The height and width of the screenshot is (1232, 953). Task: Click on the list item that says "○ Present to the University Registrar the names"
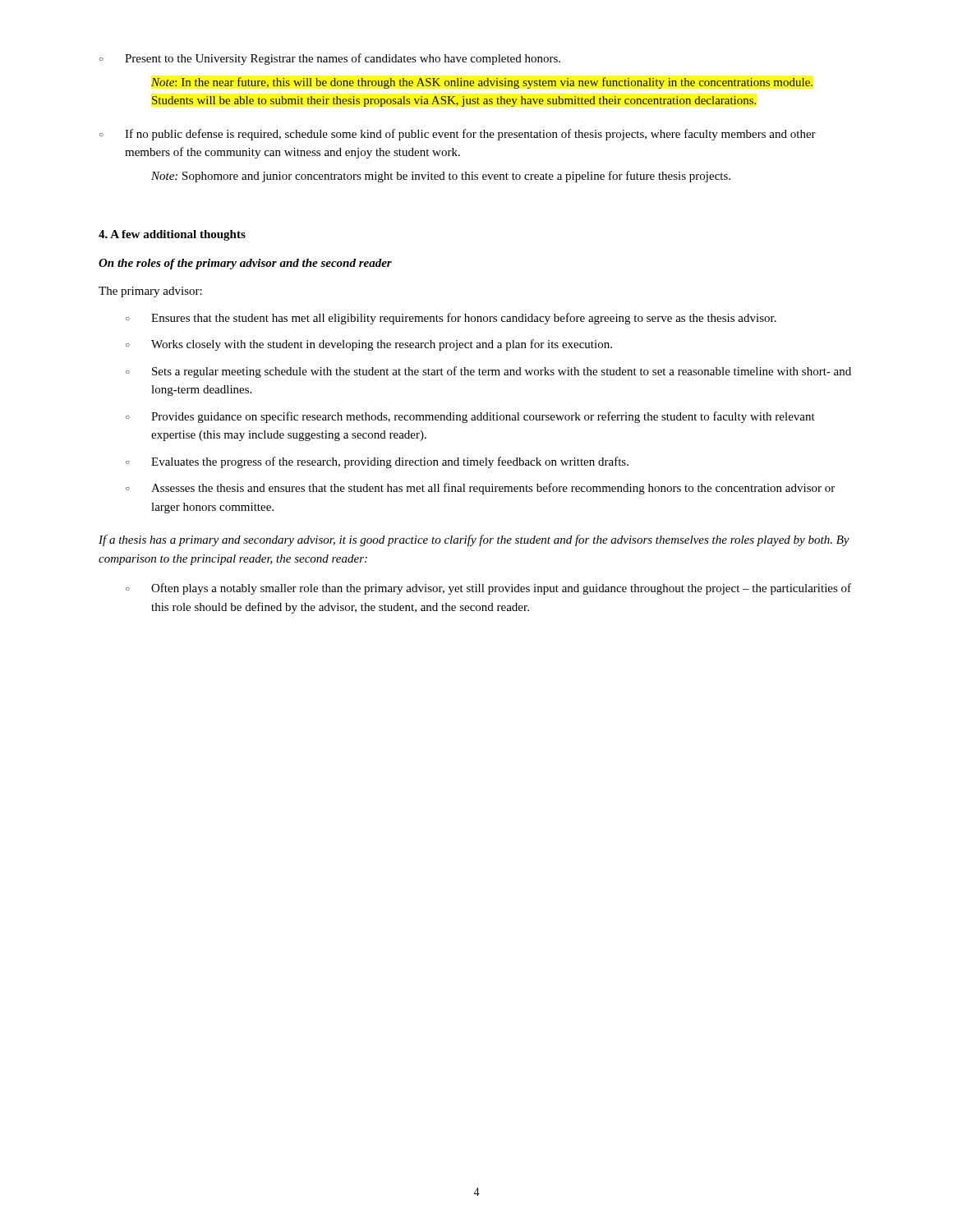[476, 84]
